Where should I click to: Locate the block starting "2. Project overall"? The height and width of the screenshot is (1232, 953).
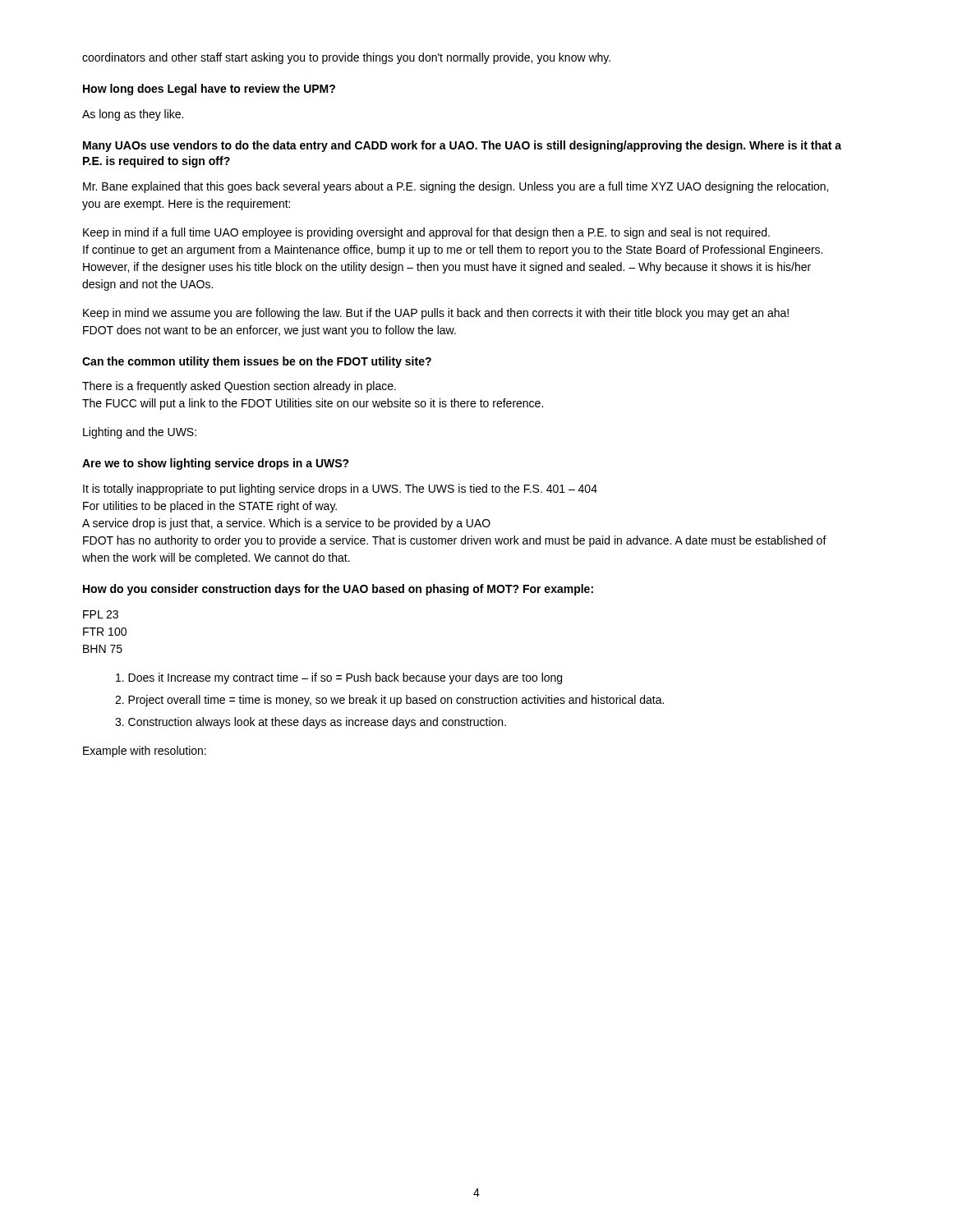tap(390, 699)
